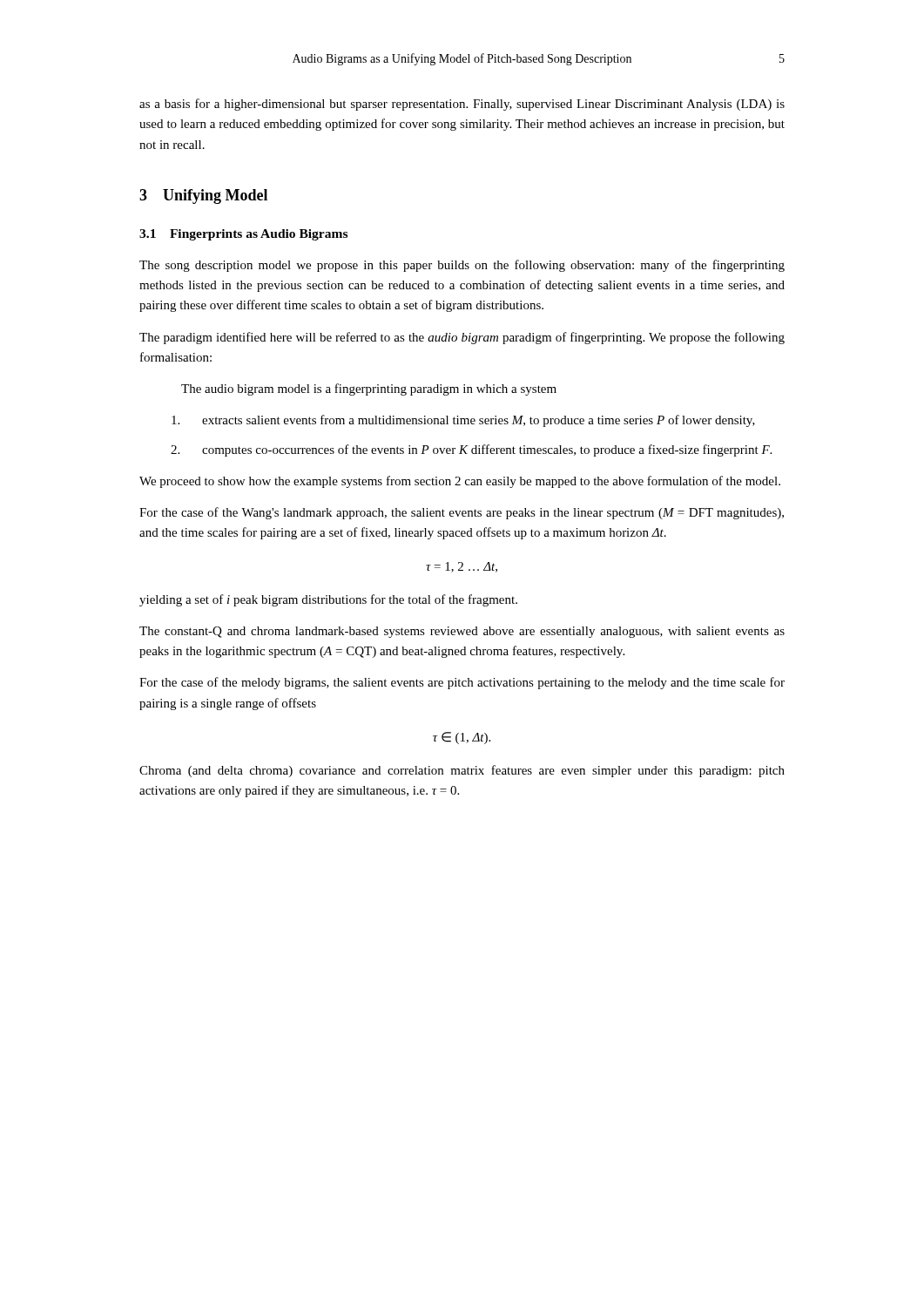
Task: Find the text block that says "The song description"
Action: (x=462, y=285)
